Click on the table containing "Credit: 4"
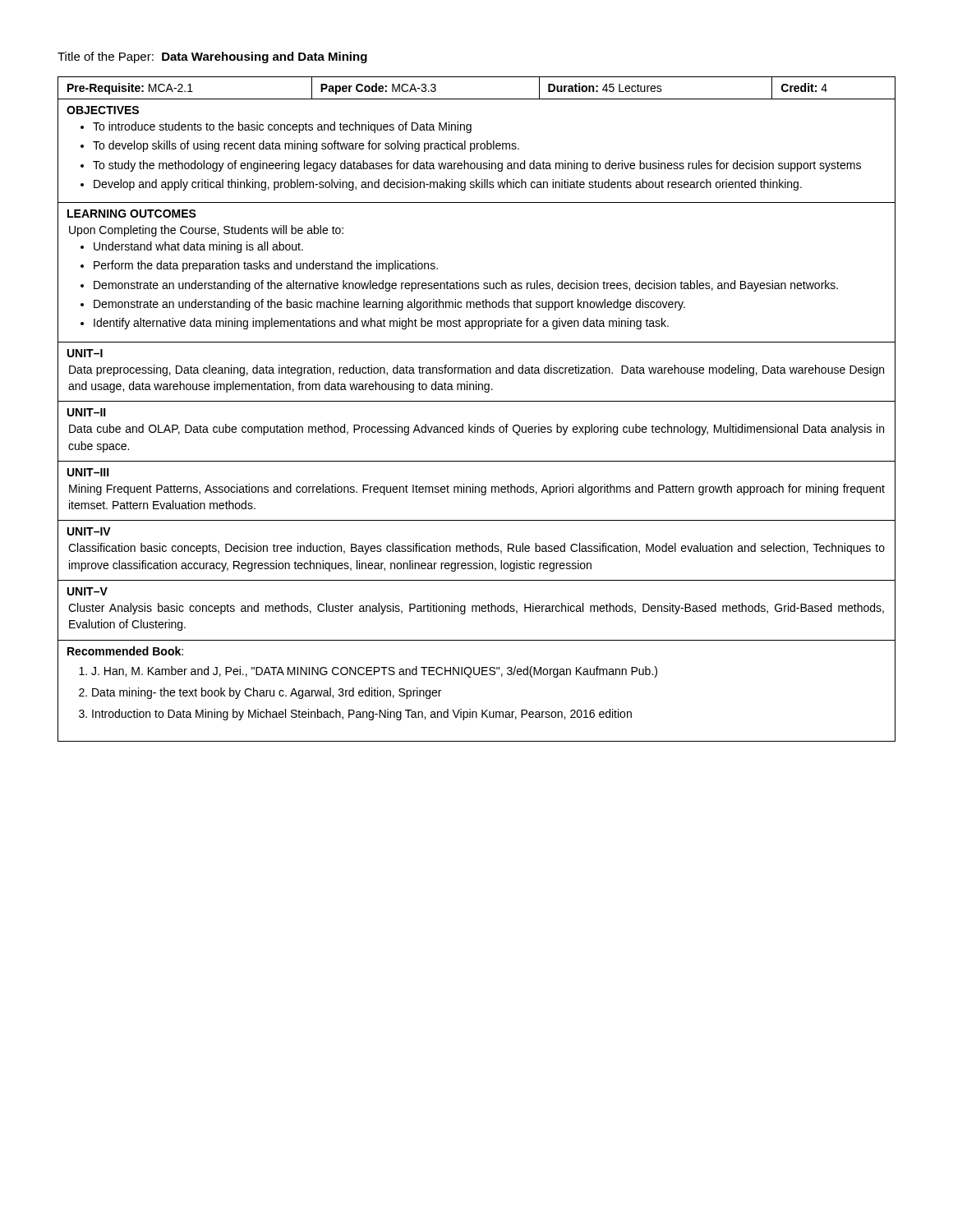This screenshot has height=1232, width=953. pos(476,409)
